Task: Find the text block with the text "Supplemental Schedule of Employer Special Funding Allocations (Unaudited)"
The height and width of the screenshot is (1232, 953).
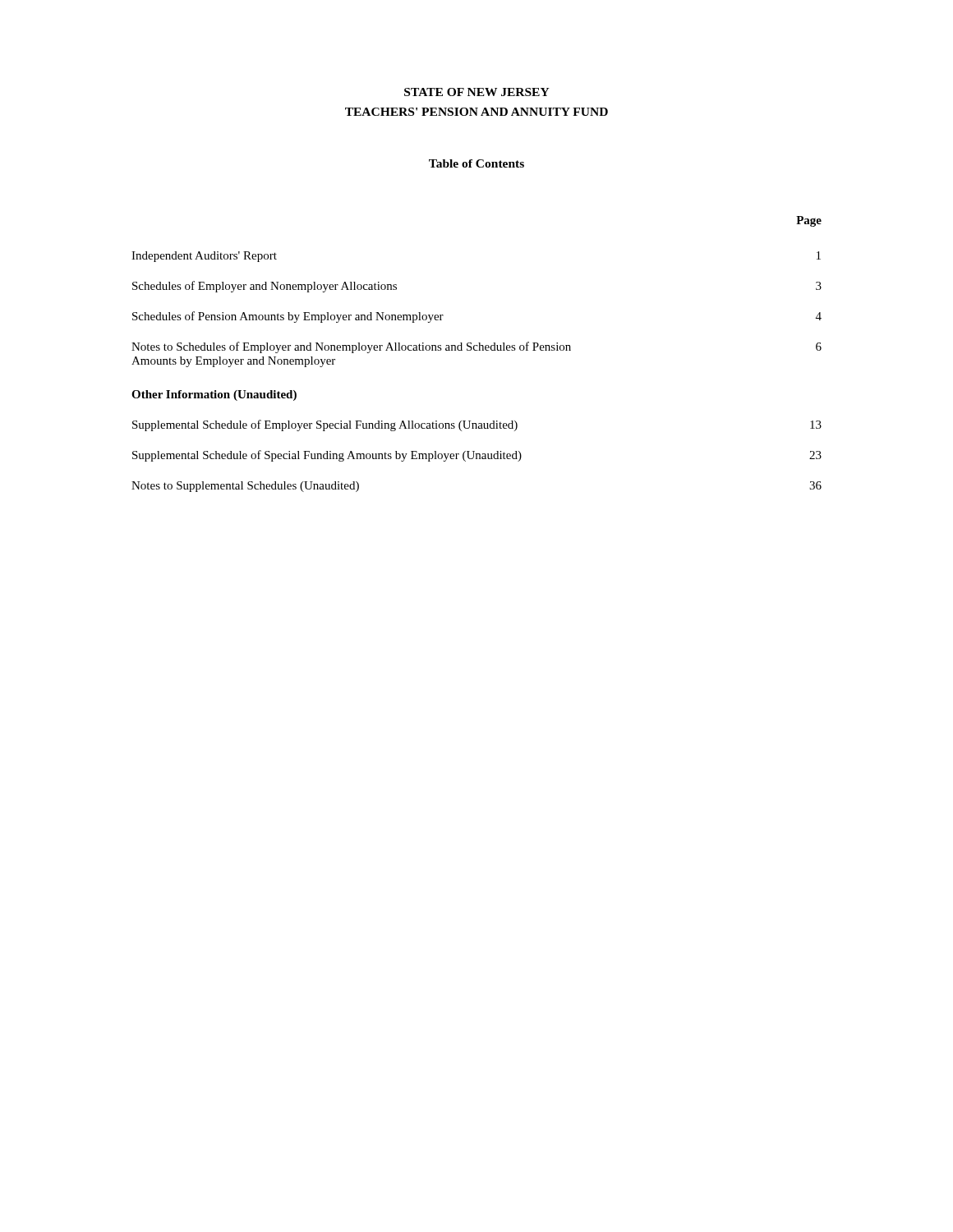Action: click(x=476, y=425)
